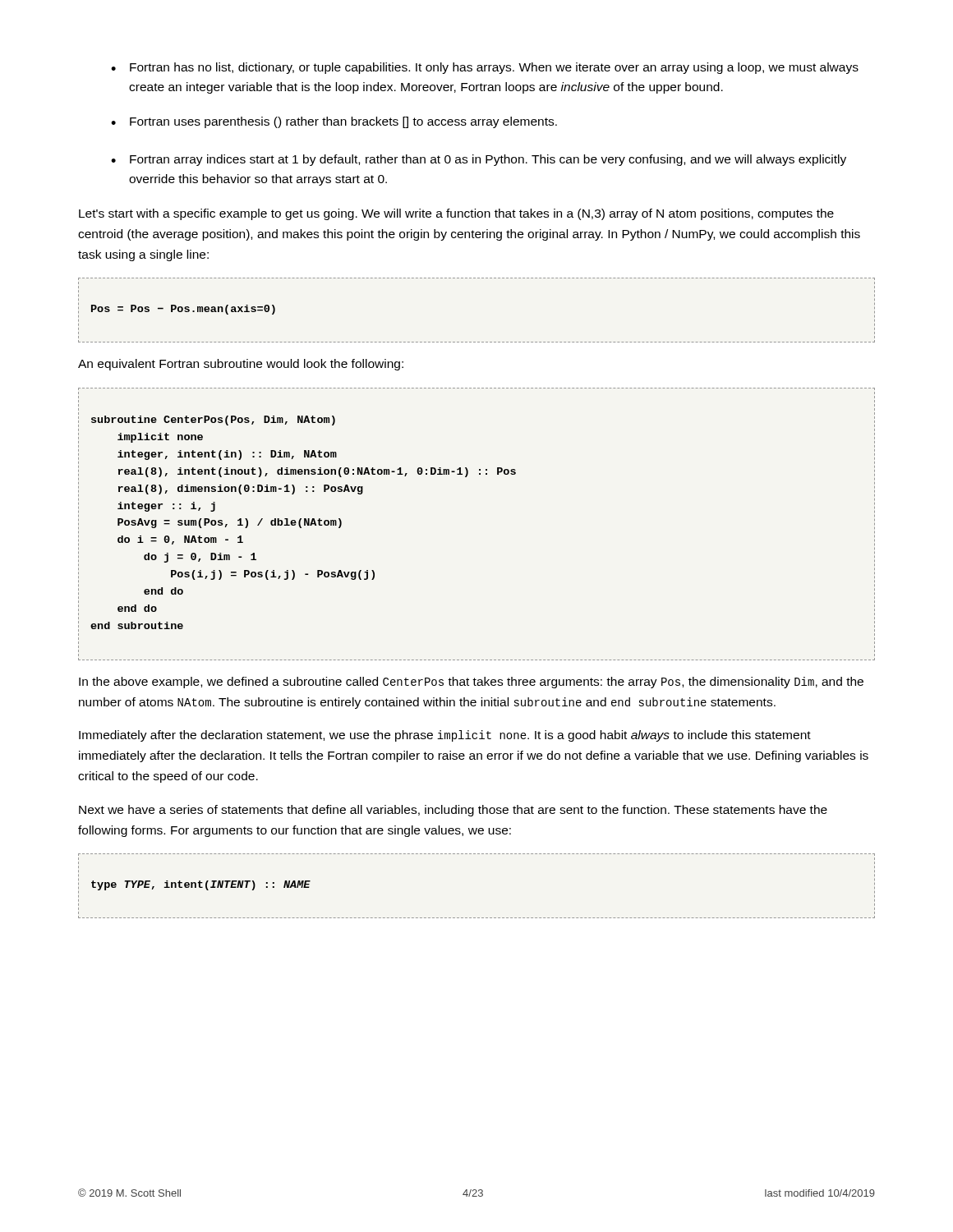Locate the block of text that opens with "Let's start with a specific example"
Image resolution: width=953 pixels, height=1232 pixels.
click(469, 234)
